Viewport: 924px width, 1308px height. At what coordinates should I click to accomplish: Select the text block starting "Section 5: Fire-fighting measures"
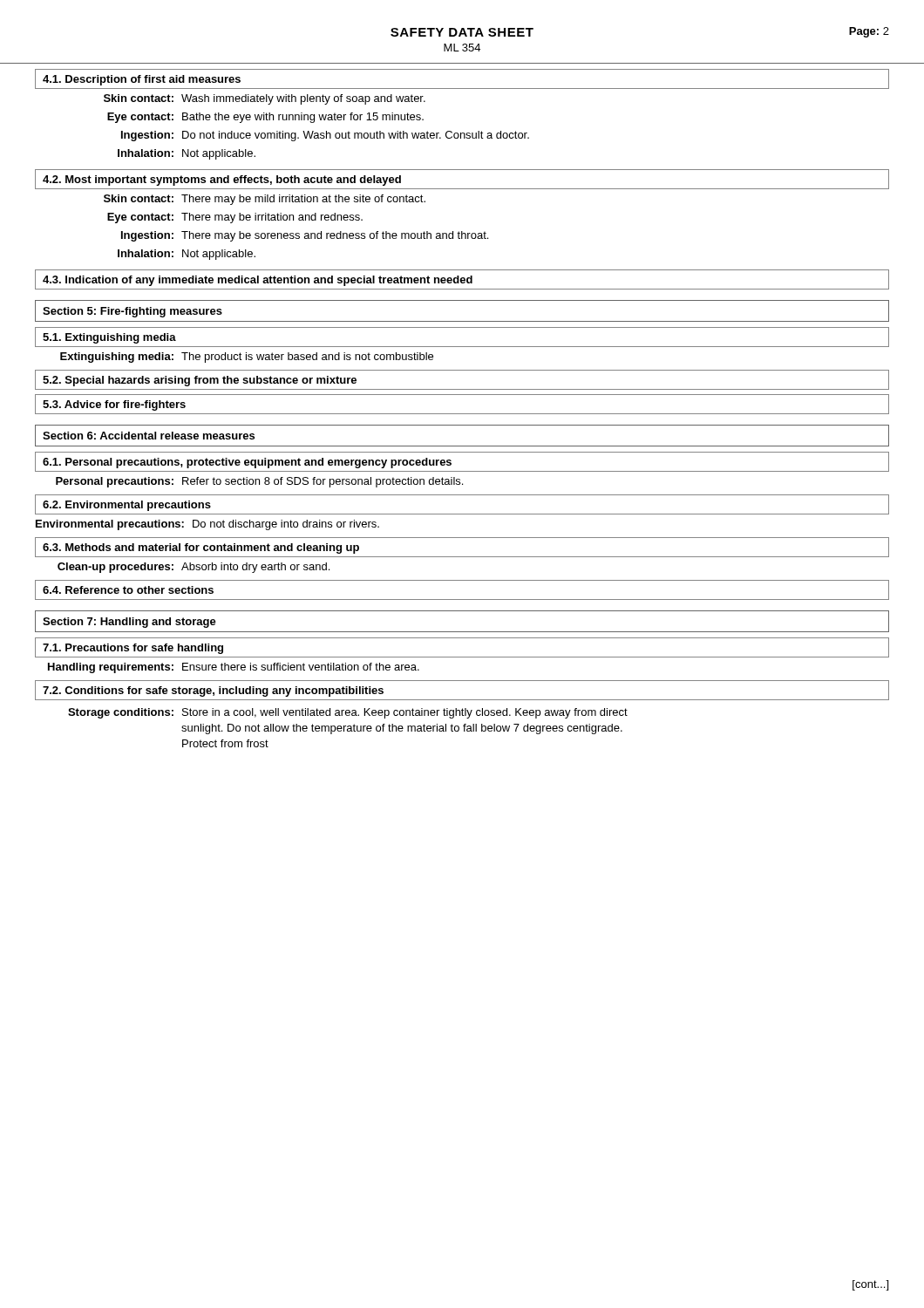(132, 311)
